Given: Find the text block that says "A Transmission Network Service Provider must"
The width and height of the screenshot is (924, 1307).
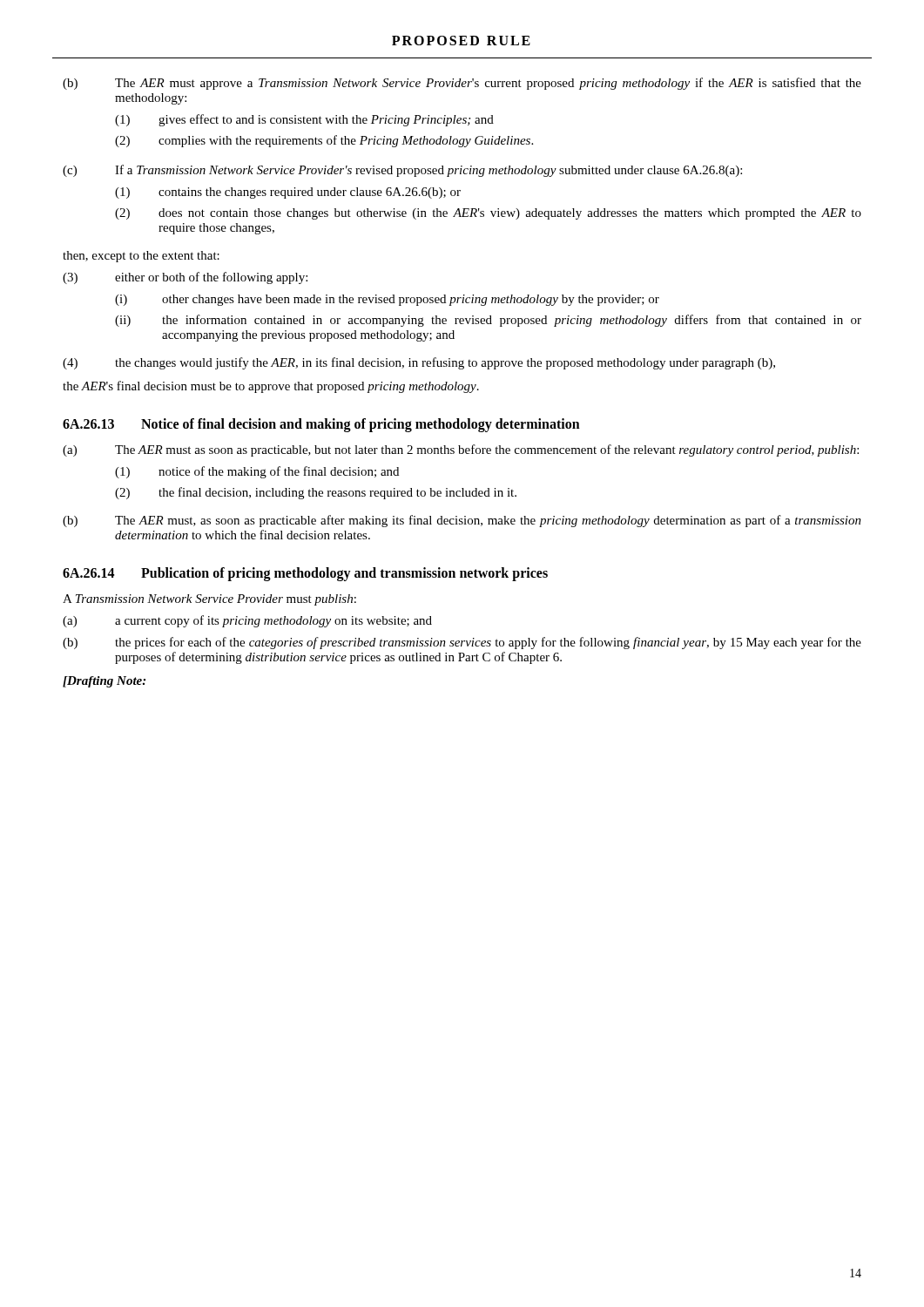Looking at the screenshot, I should (210, 599).
